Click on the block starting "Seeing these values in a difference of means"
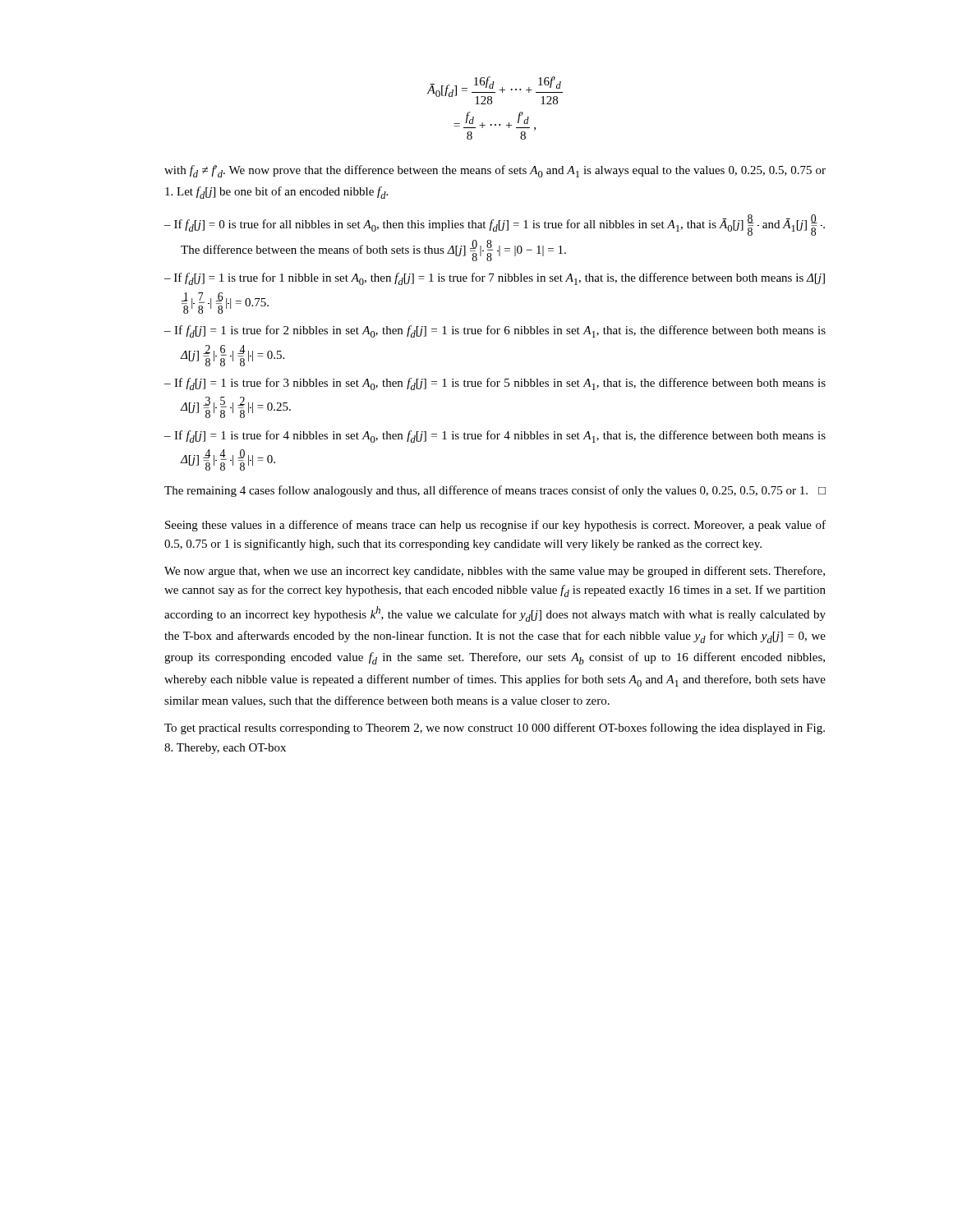The height and width of the screenshot is (1232, 953). coord(495,636)
